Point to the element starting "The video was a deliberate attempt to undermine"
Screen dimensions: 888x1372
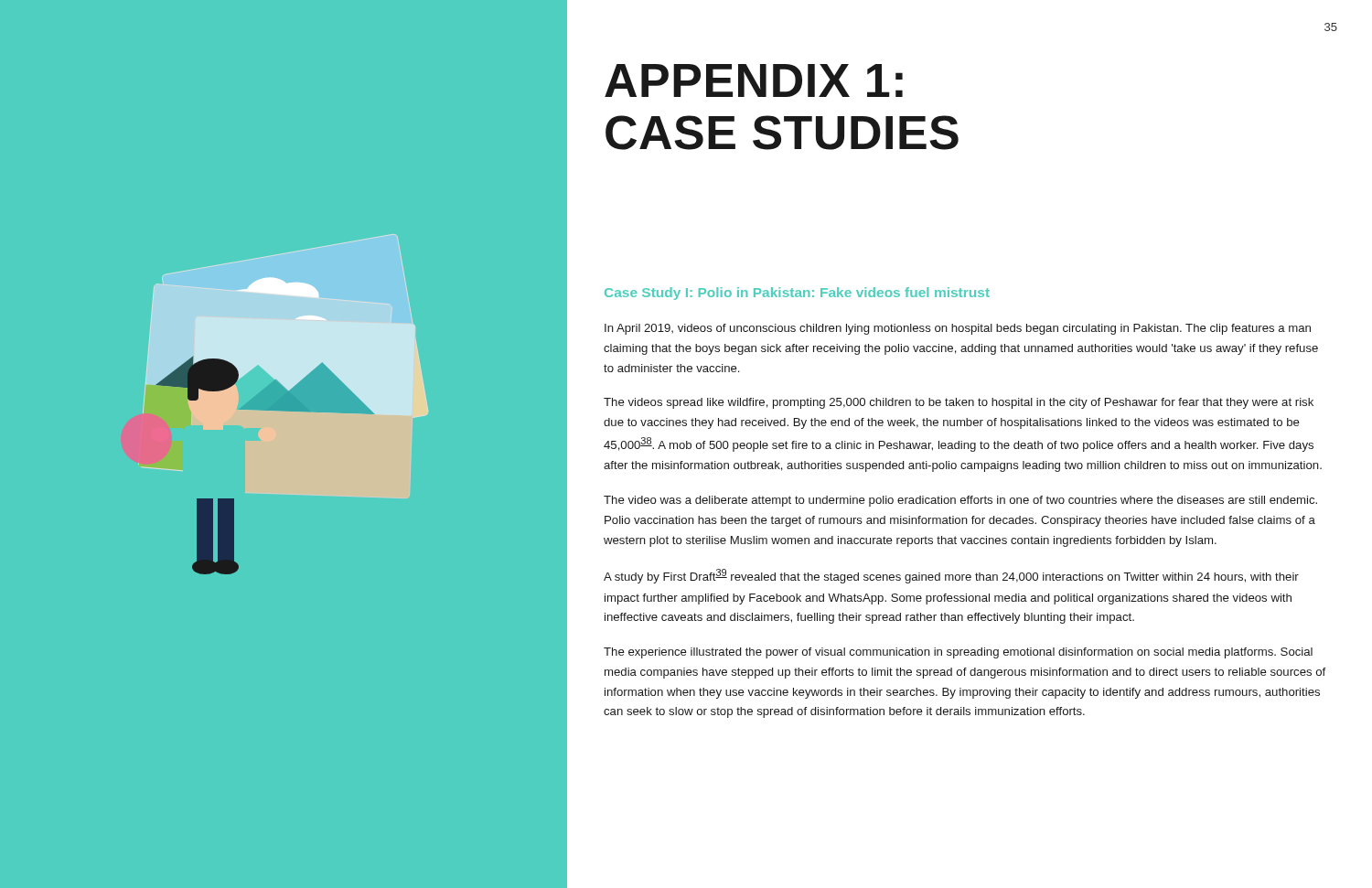[x=961, y=520]
